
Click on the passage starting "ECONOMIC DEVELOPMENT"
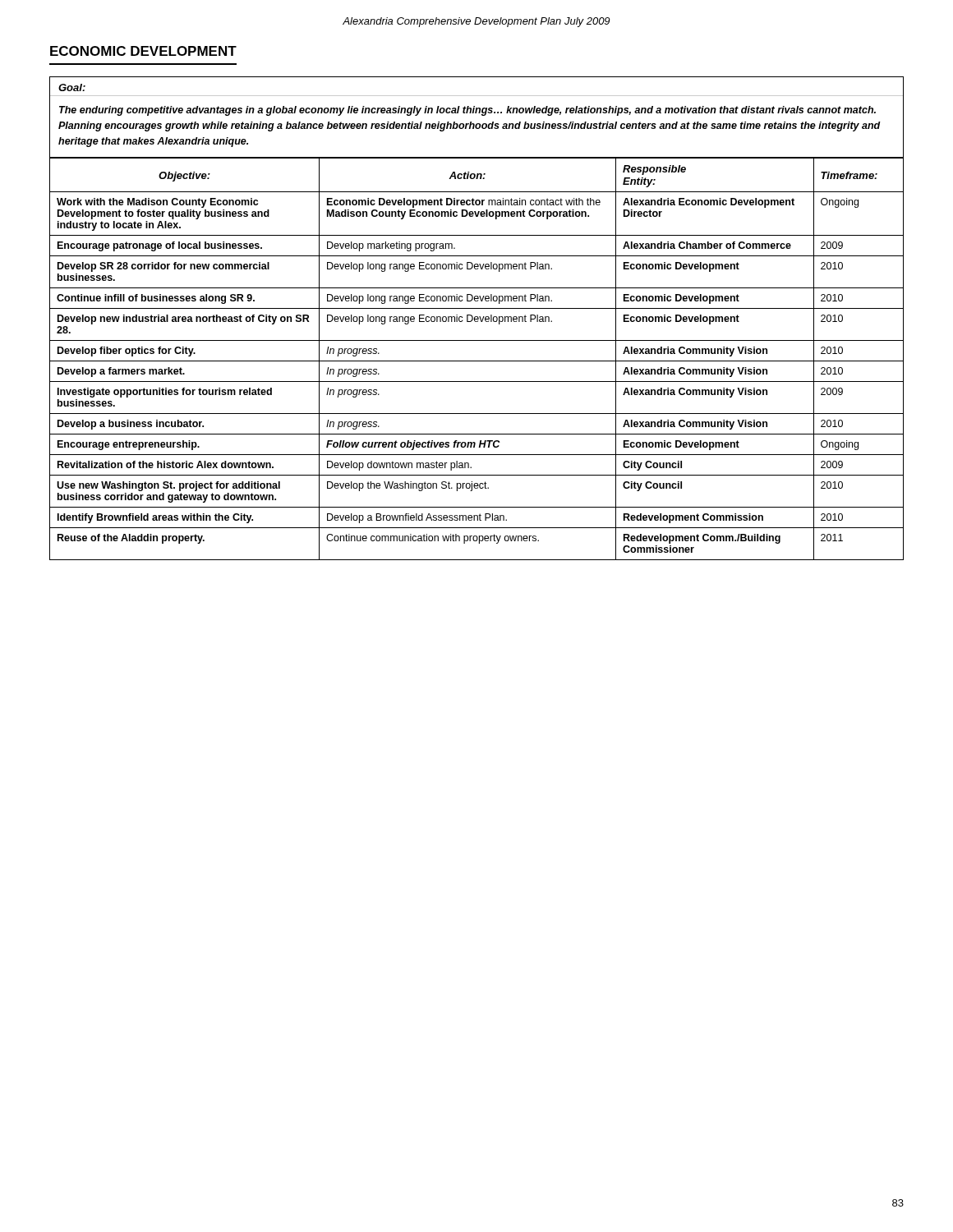tap(143, 54)
